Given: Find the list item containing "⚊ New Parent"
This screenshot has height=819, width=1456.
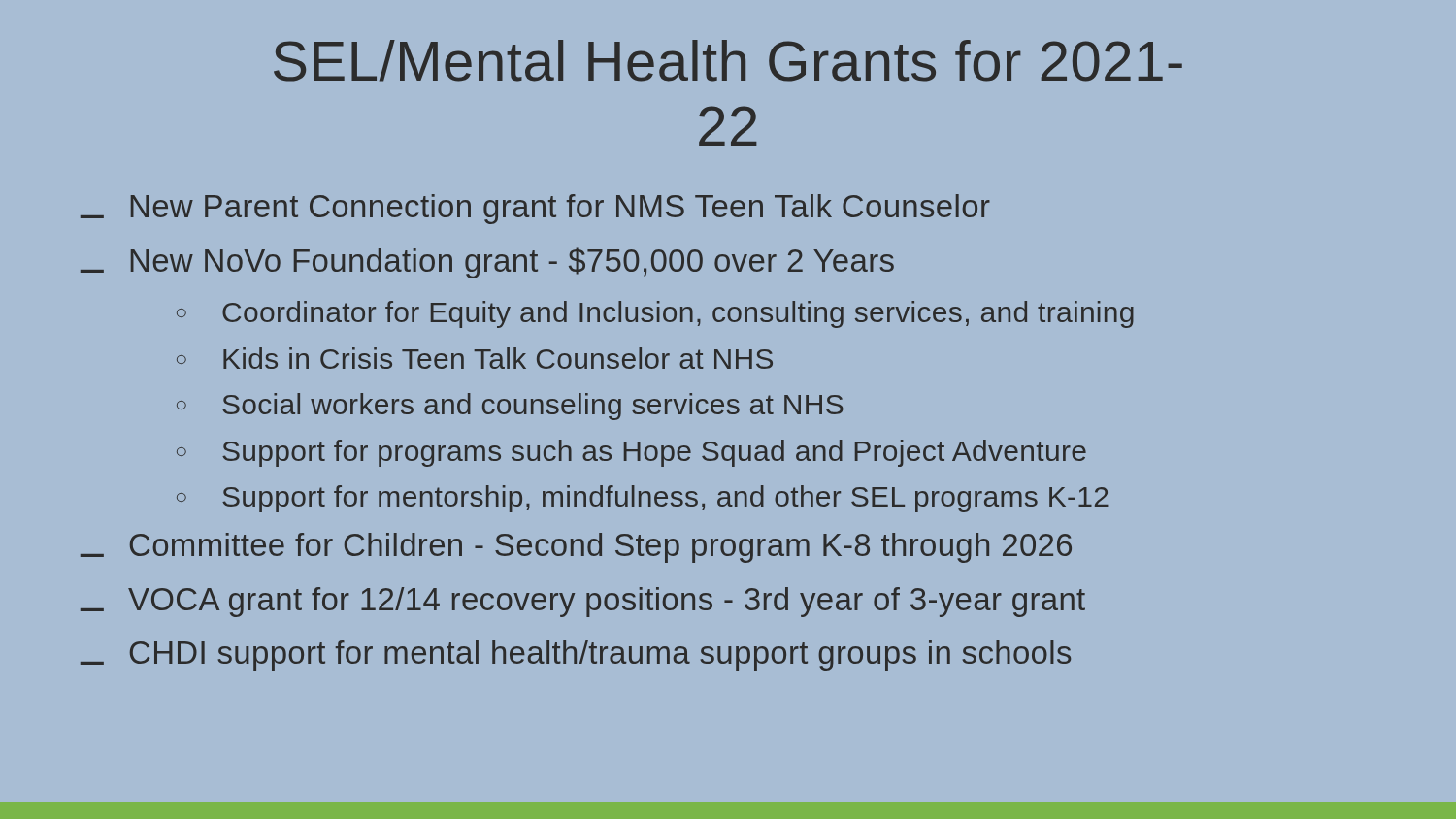Looking at the screenshot, I should 534,208.
